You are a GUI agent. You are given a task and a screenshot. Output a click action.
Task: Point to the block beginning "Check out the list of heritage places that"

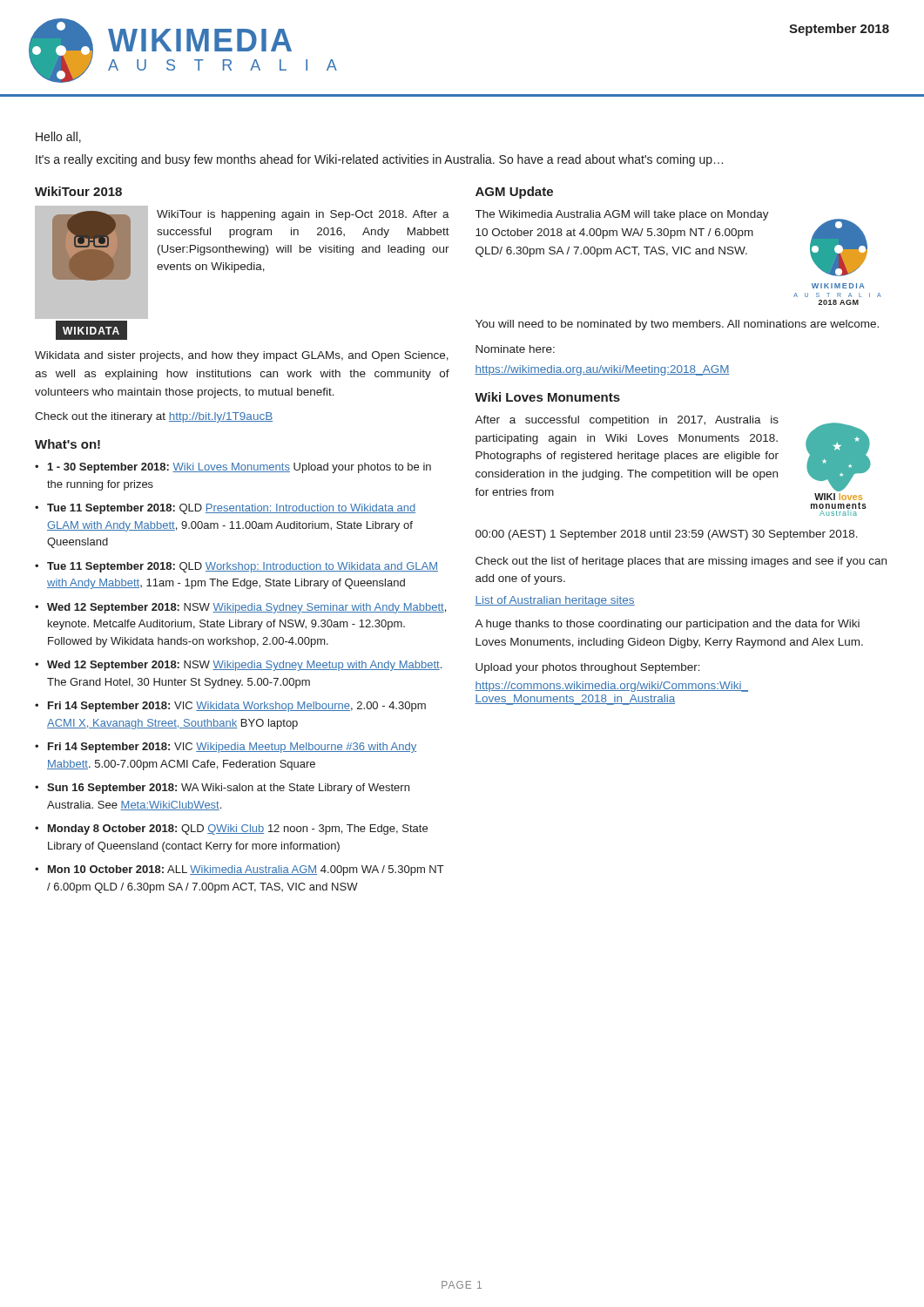point(681,569)
